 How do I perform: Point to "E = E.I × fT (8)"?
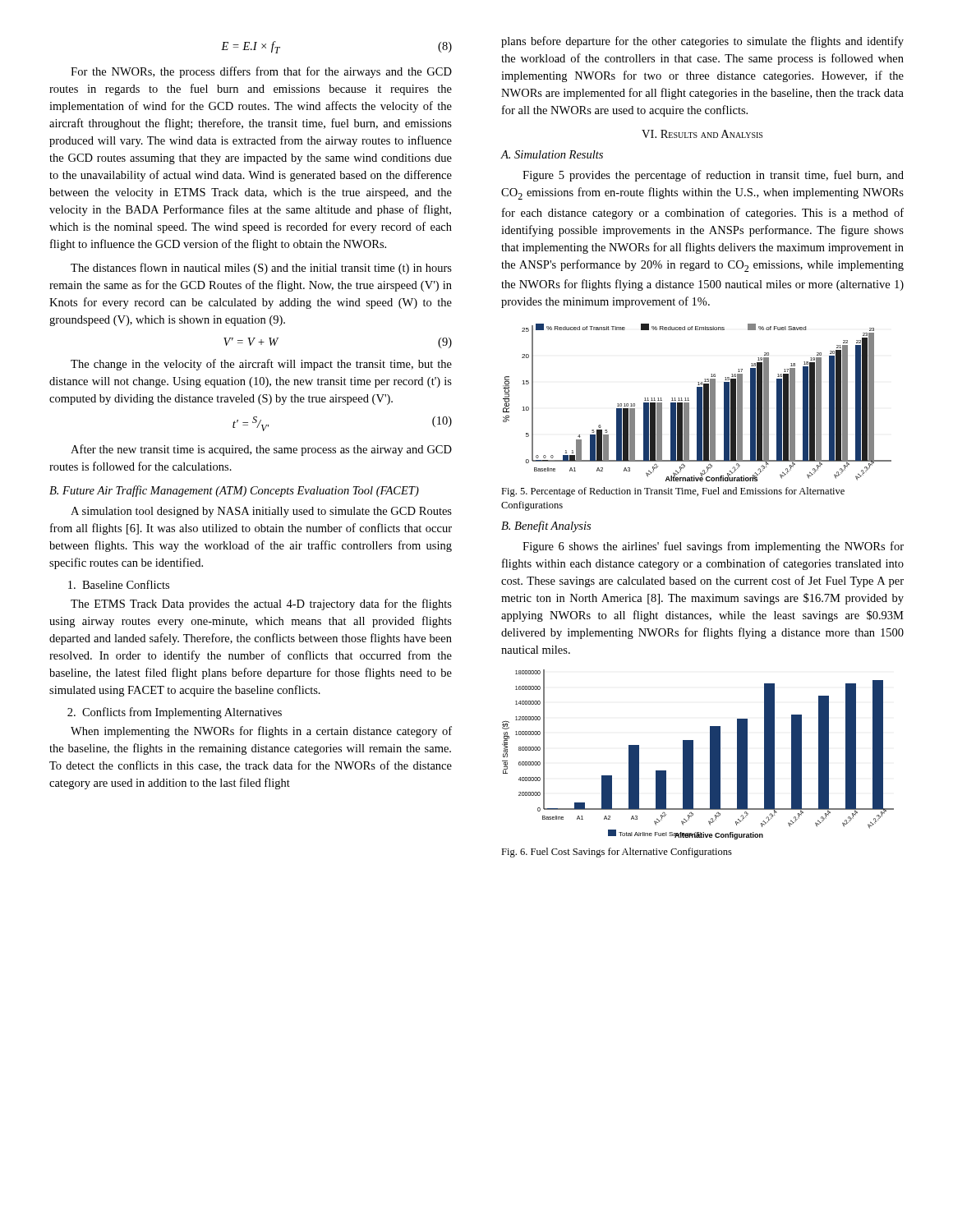(251, 48)
